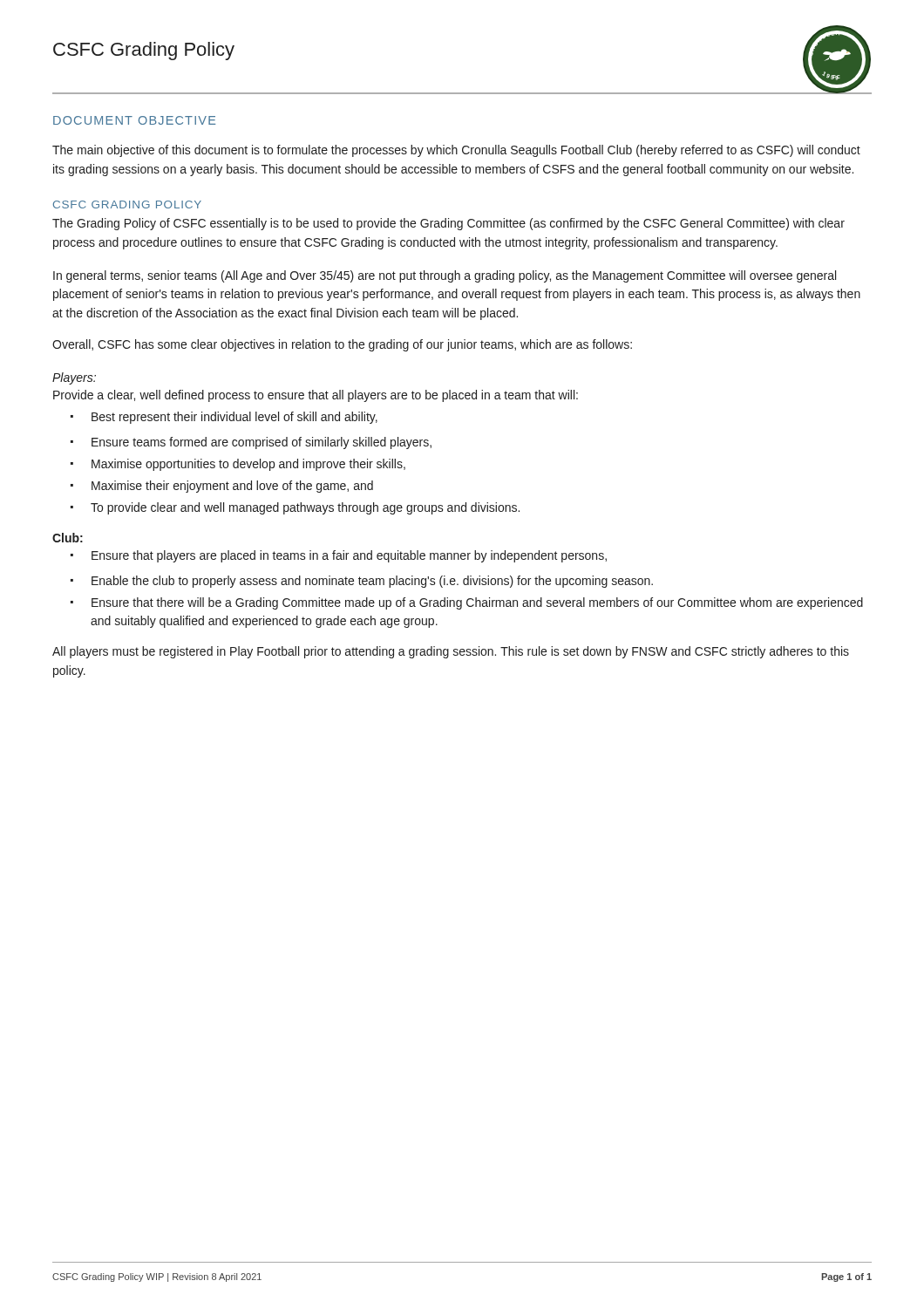Locate the block of text that opens with "Ensure teams formed are"
Screen dimensions: 1308x924
[251, 443]
